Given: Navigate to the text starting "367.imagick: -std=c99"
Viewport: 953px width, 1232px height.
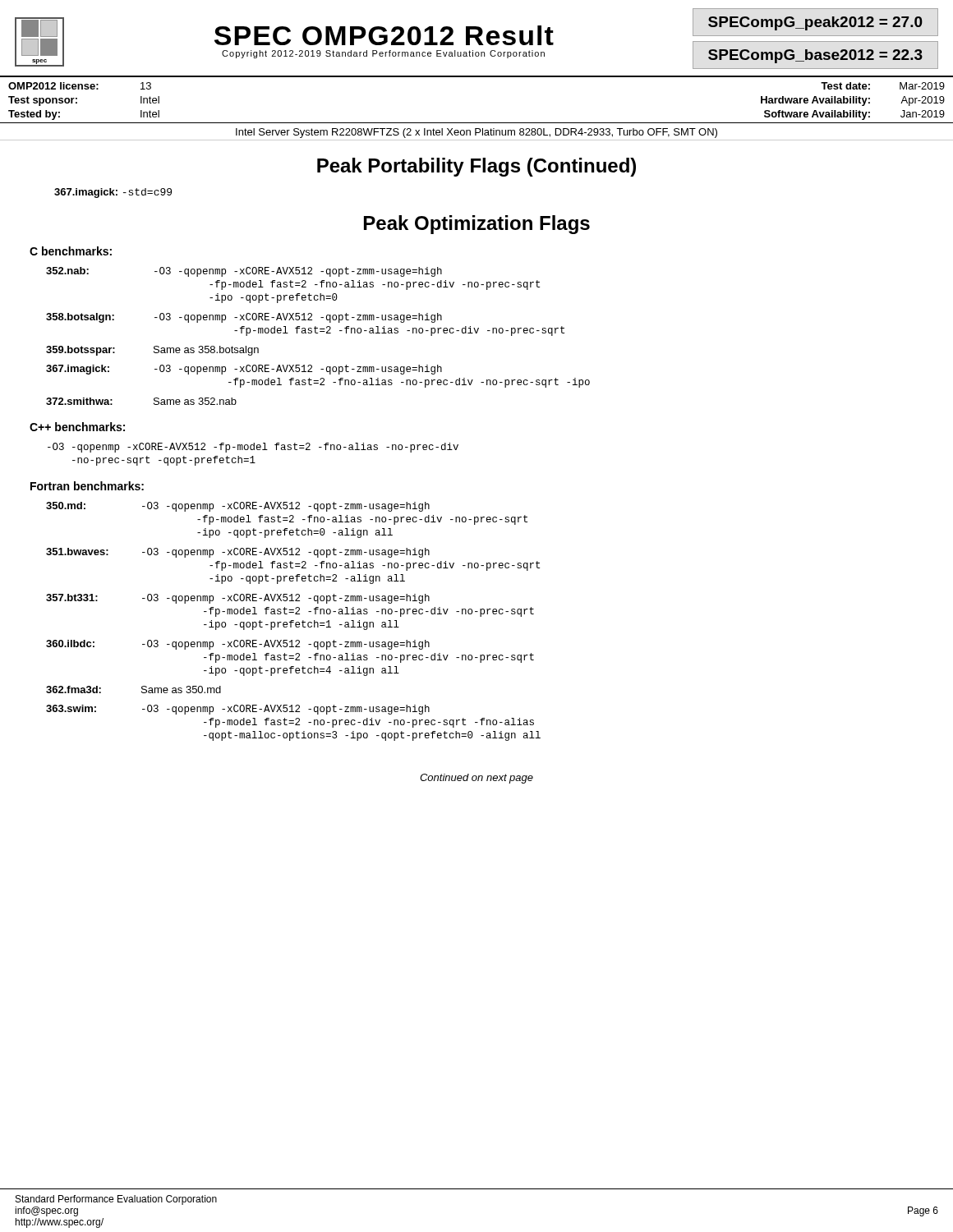Looking at the screenshot, I should [x=113, y=192].
